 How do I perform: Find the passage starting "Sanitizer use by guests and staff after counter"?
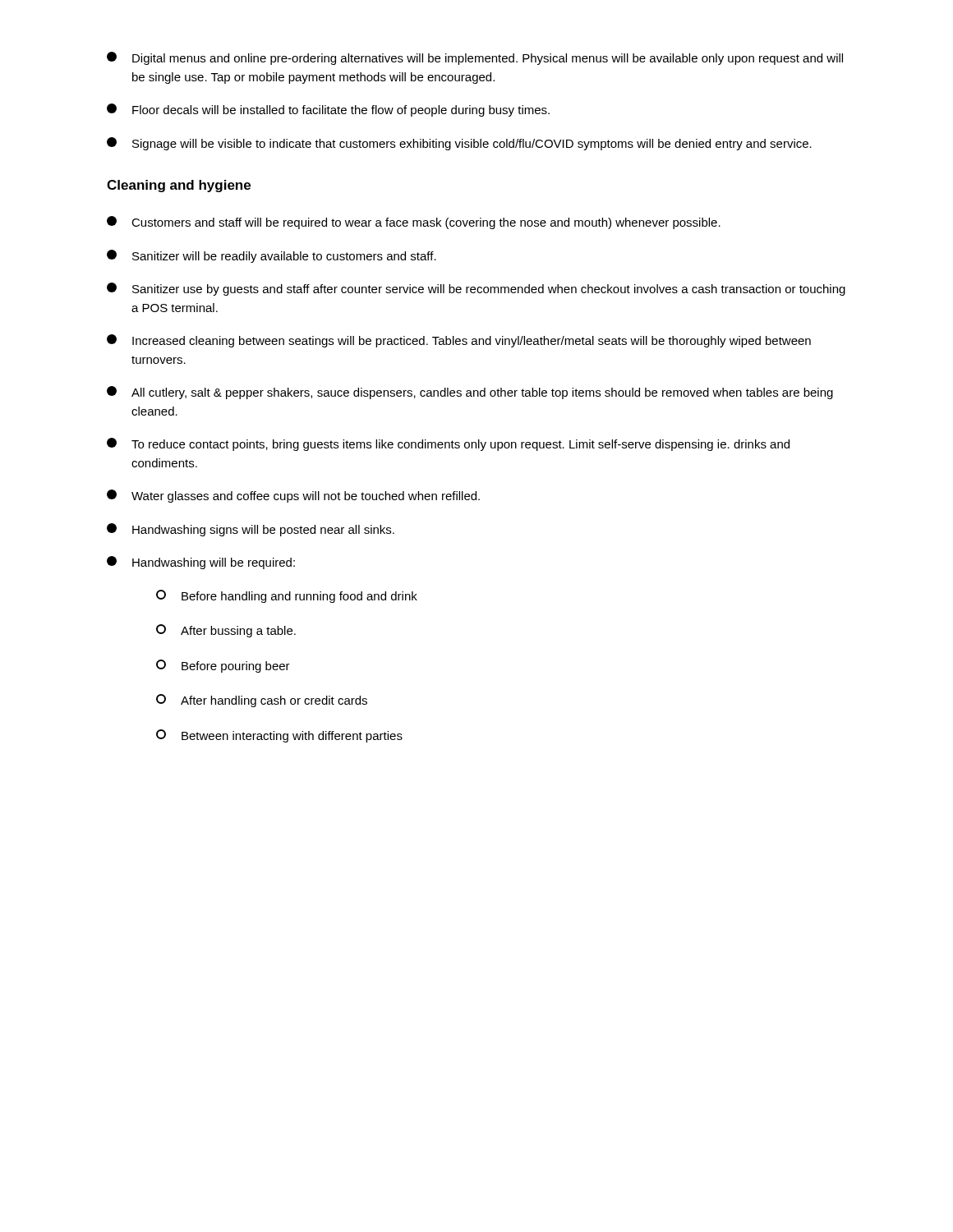476,299
